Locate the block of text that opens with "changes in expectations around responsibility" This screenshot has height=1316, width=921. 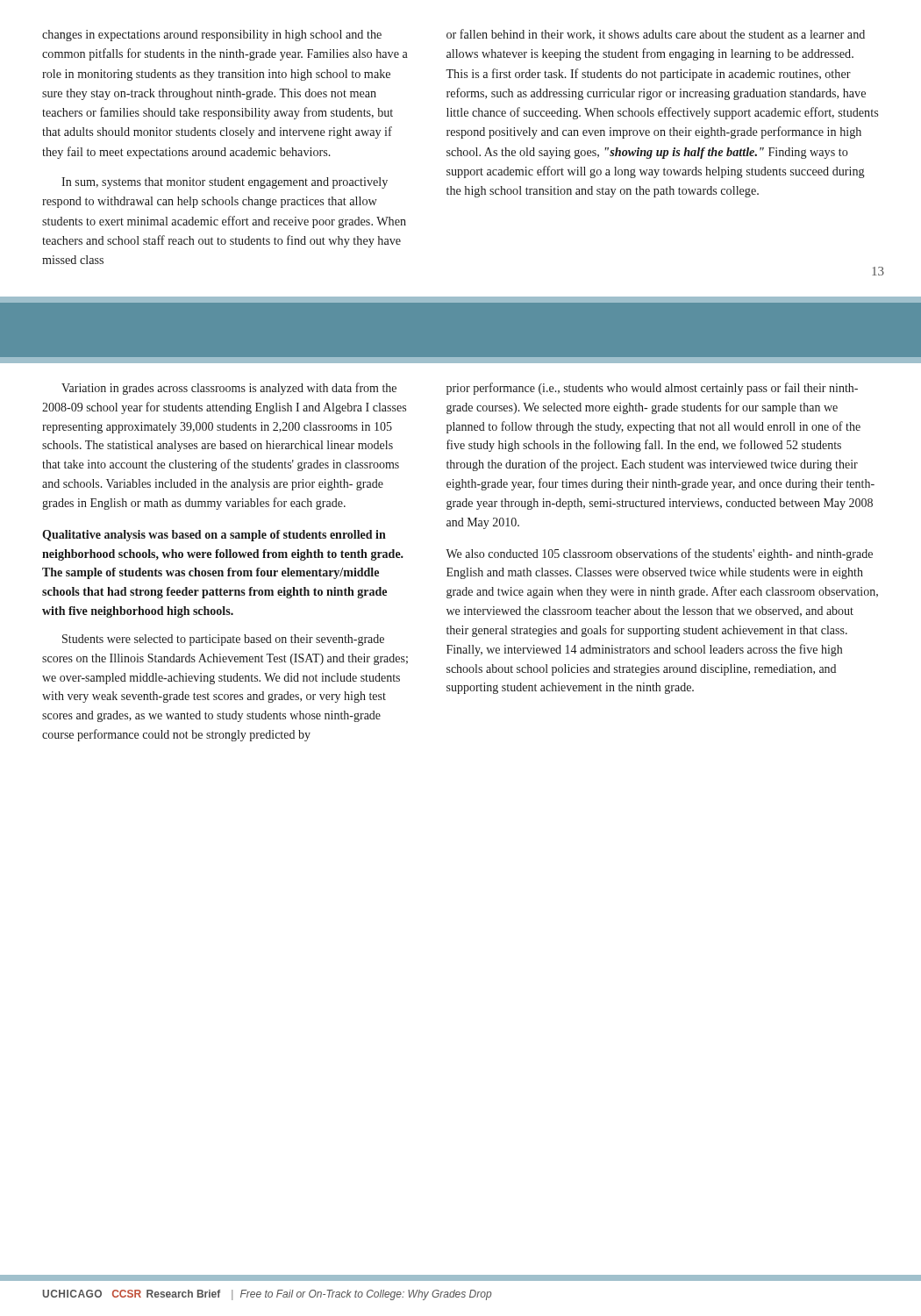coord(226,147)
